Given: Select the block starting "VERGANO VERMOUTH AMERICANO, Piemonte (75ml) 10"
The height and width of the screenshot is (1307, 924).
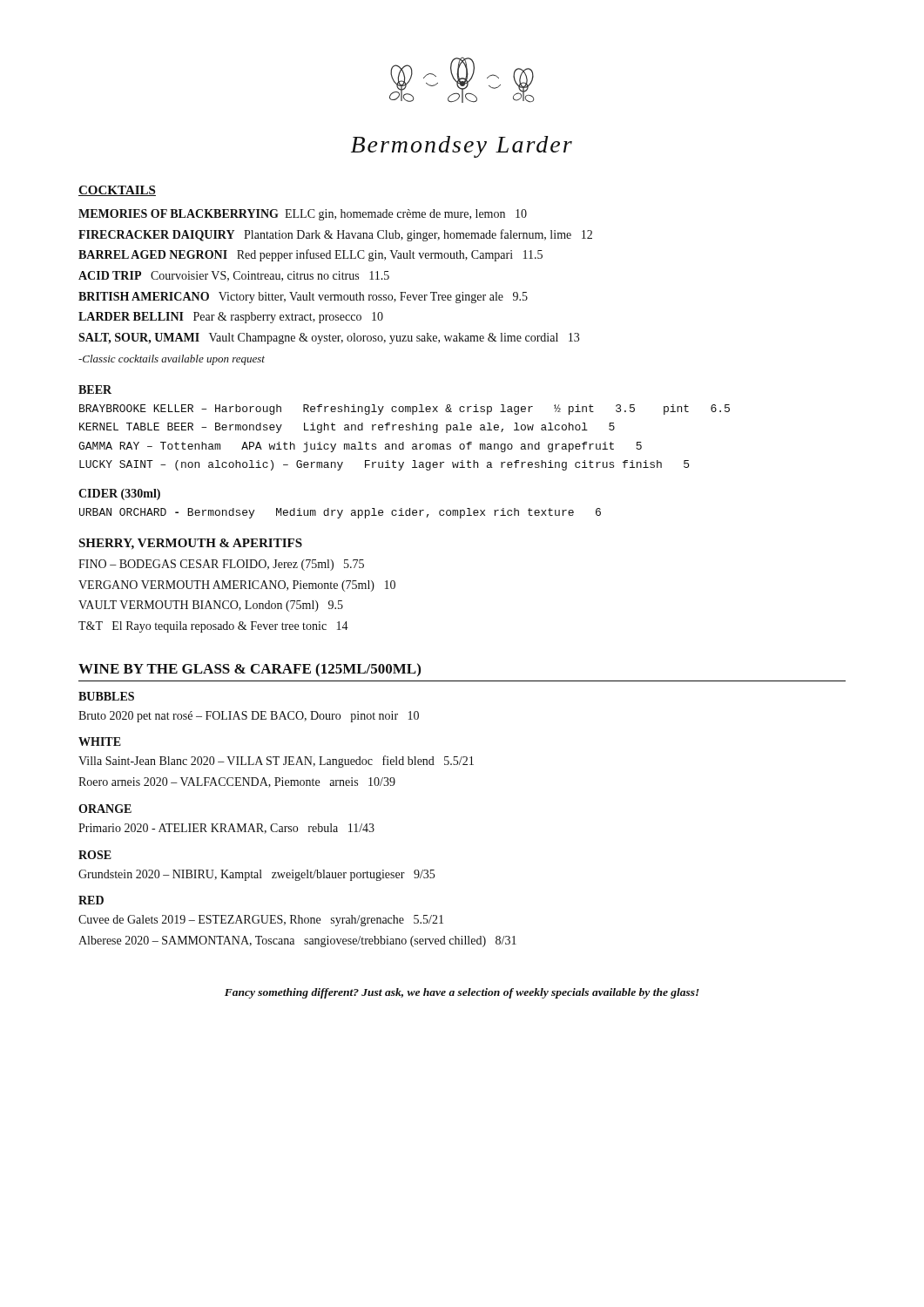Looking at the screenshot, I should click(237, 585).
